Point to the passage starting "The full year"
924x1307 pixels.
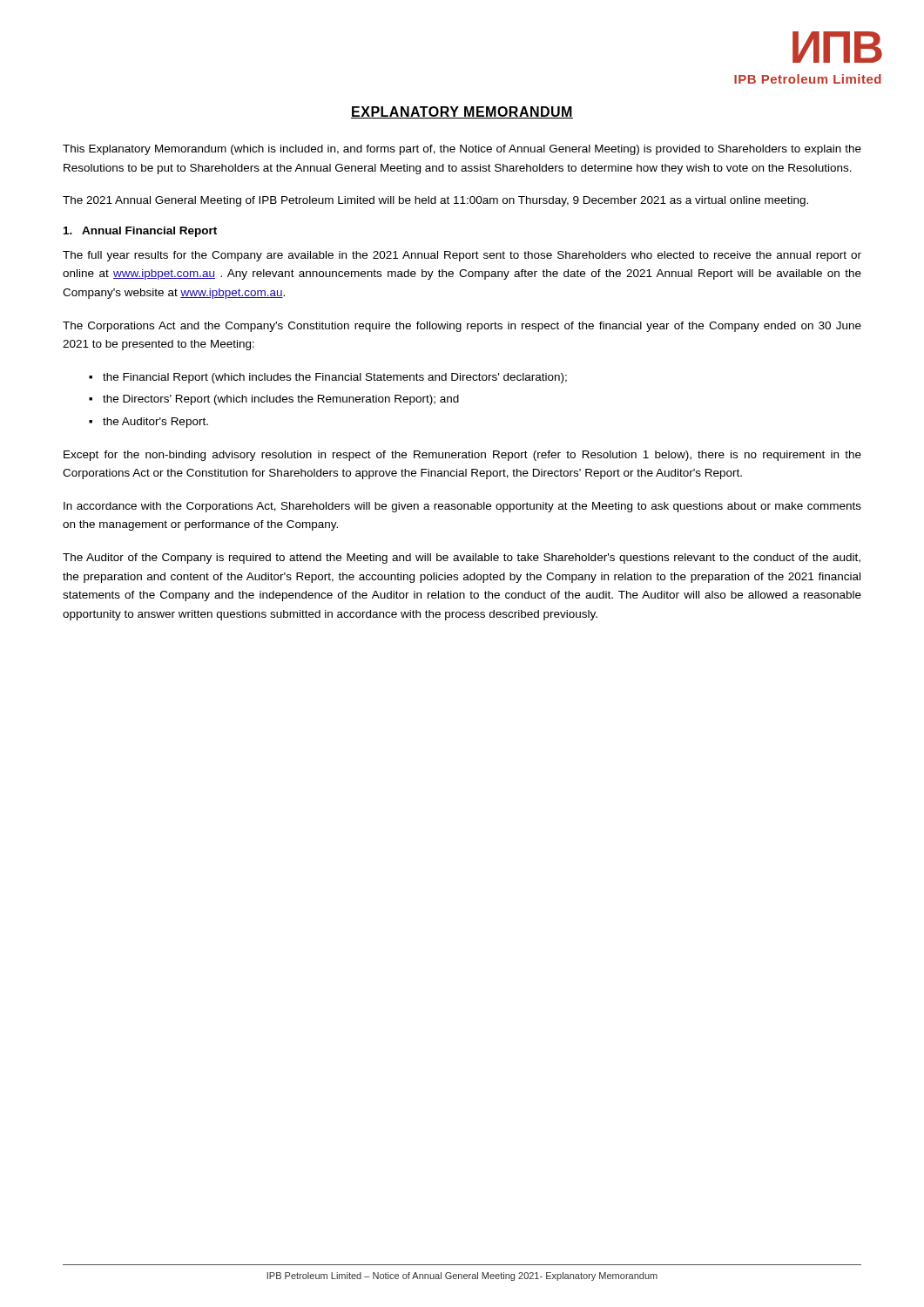[462, 273]
